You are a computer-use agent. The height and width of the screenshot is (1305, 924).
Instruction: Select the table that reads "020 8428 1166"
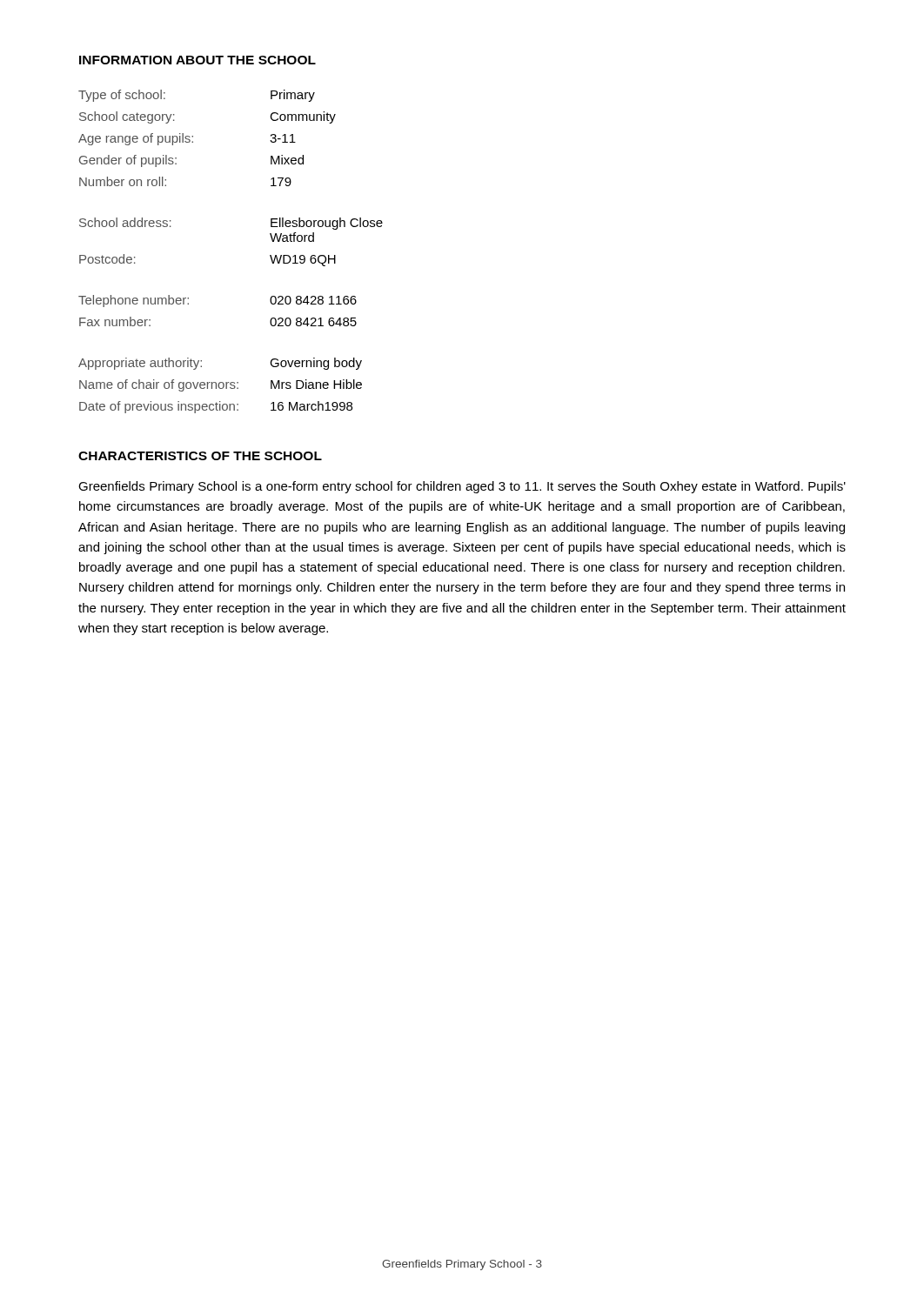(x=462, y=250)
